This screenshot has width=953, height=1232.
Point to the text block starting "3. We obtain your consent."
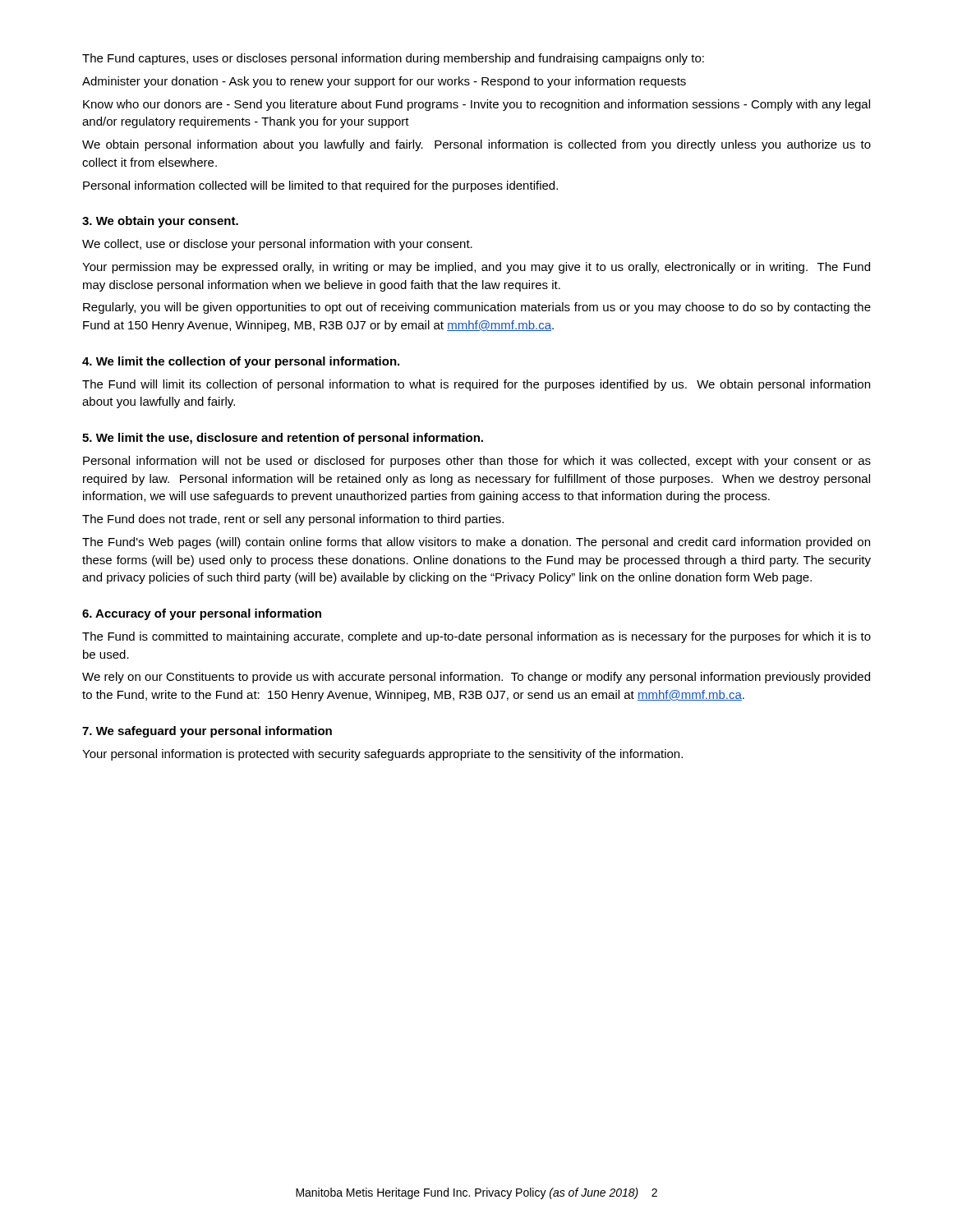tap(160, 222)
